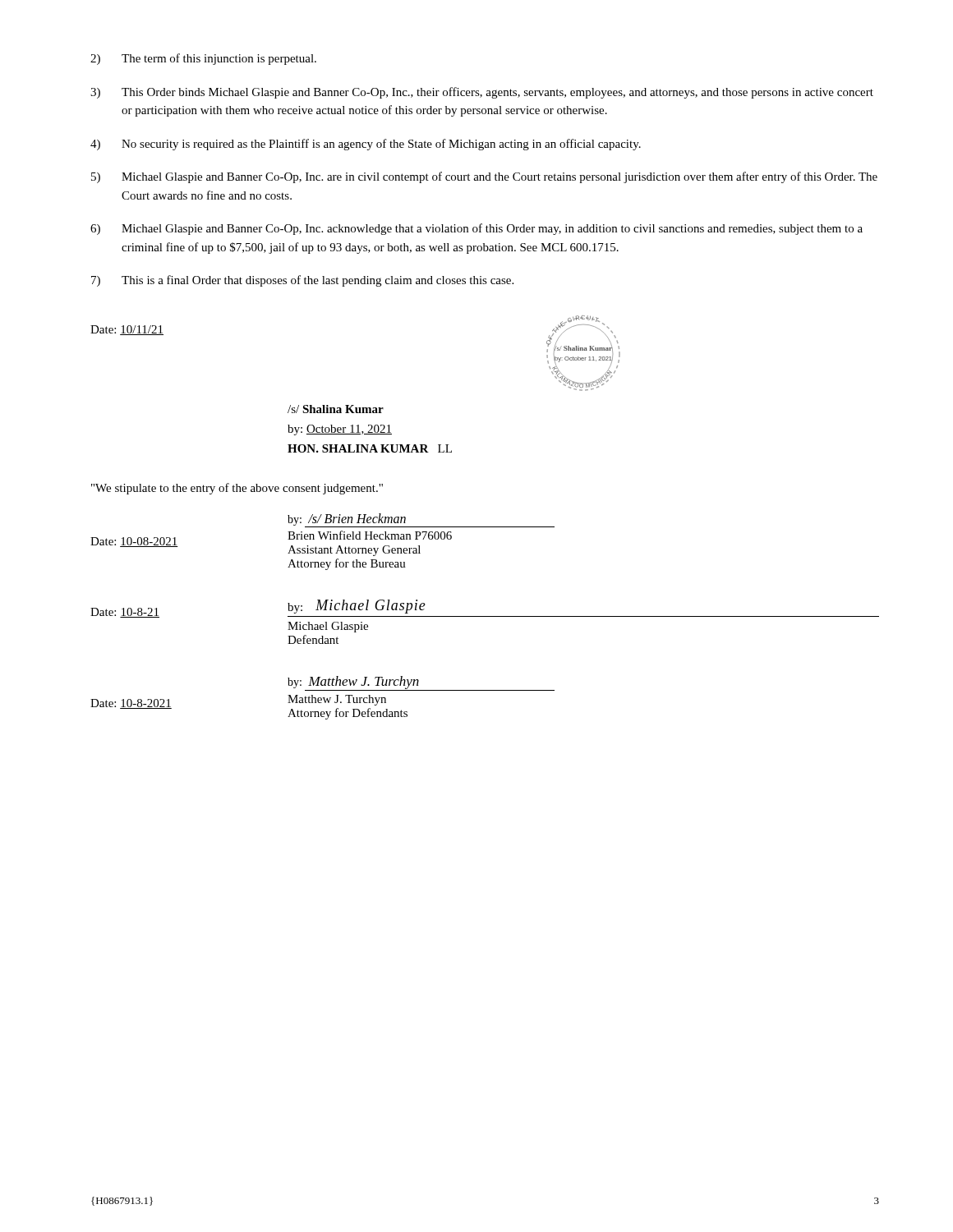Screen dimensions: 1232x953
Task: Where does it say "Date: 10-08-2021"?
Action: (134, 541)
